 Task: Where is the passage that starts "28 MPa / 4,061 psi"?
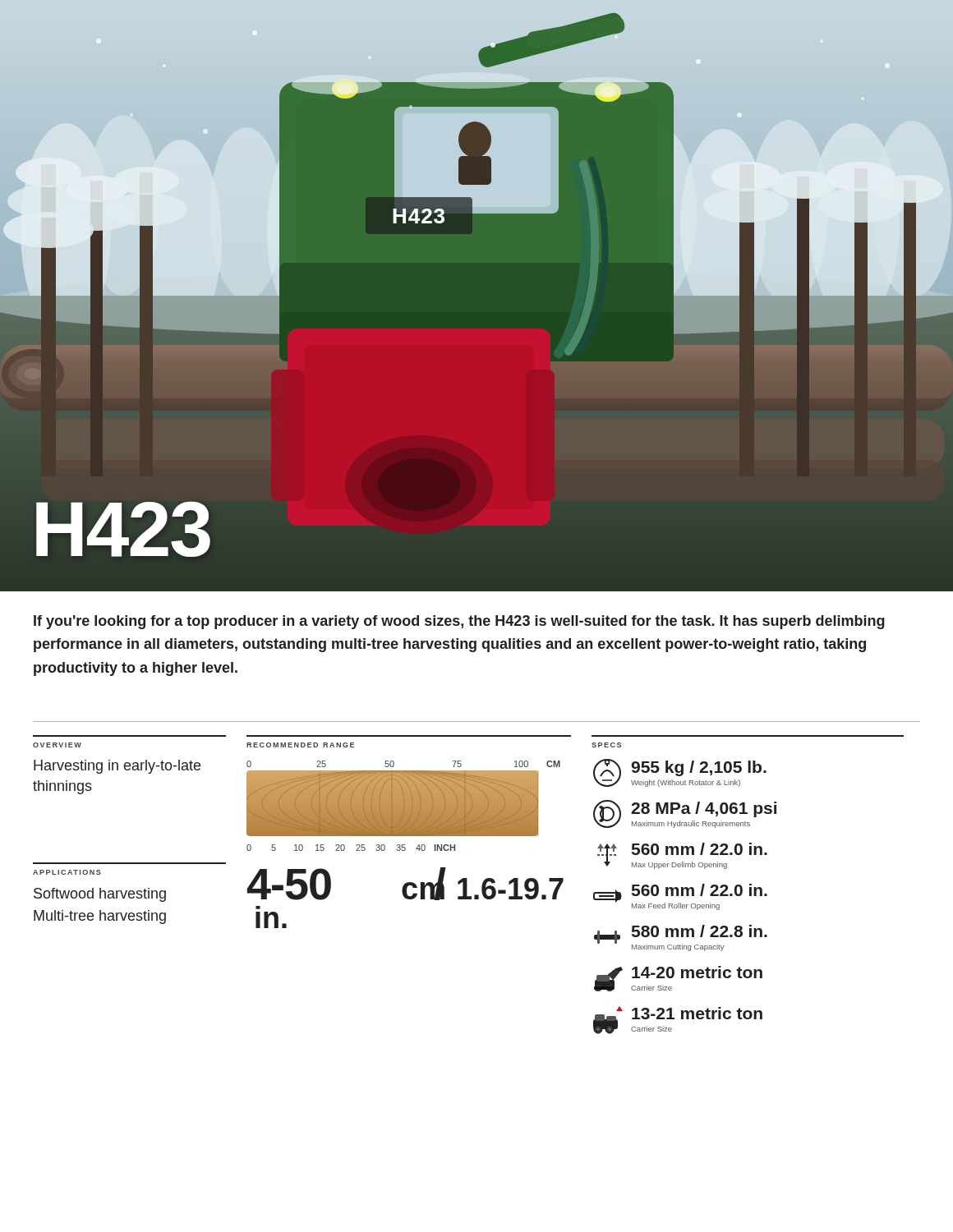pos(748,814)
